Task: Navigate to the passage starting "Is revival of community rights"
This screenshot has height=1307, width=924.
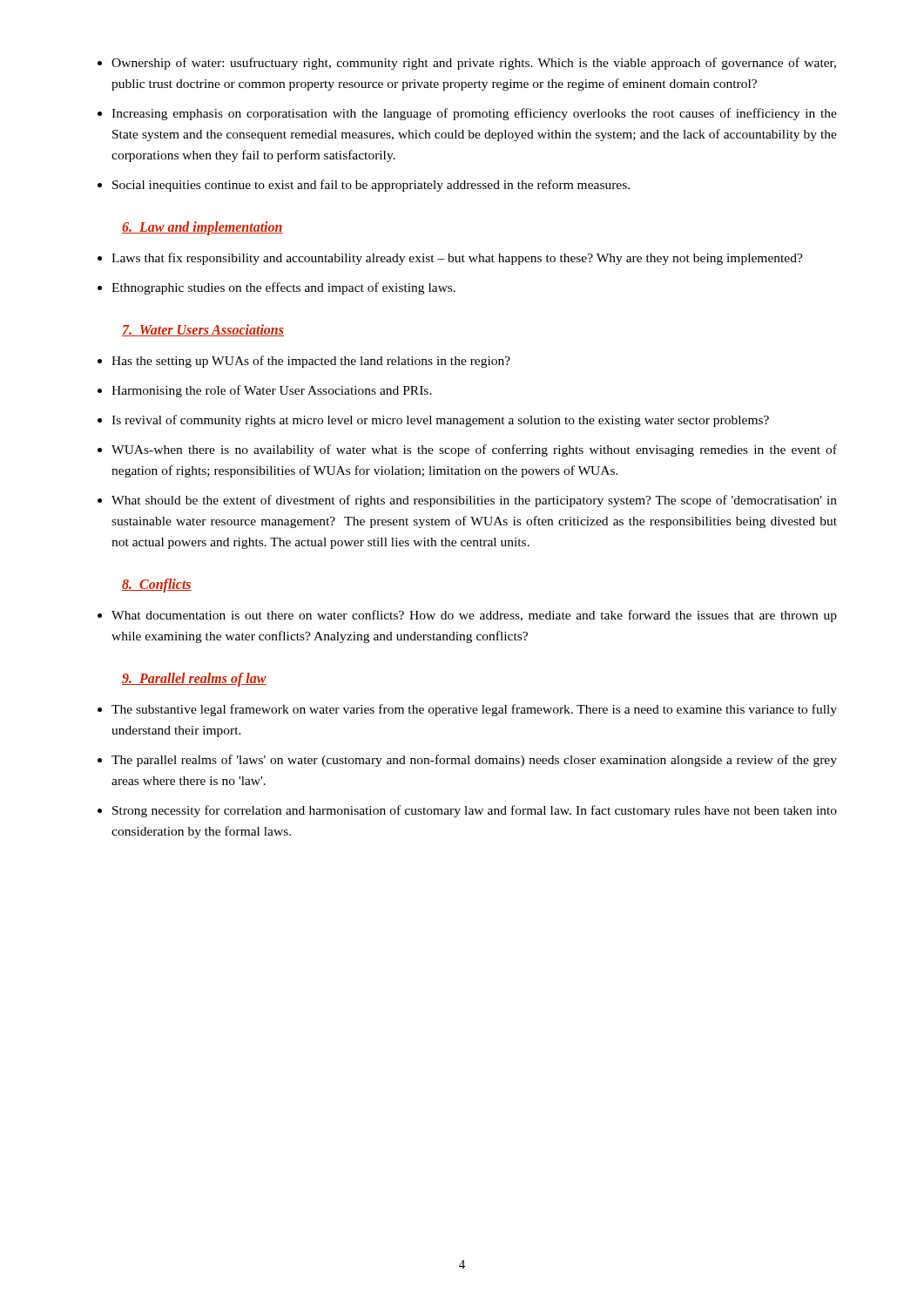Action: (440, 420)
